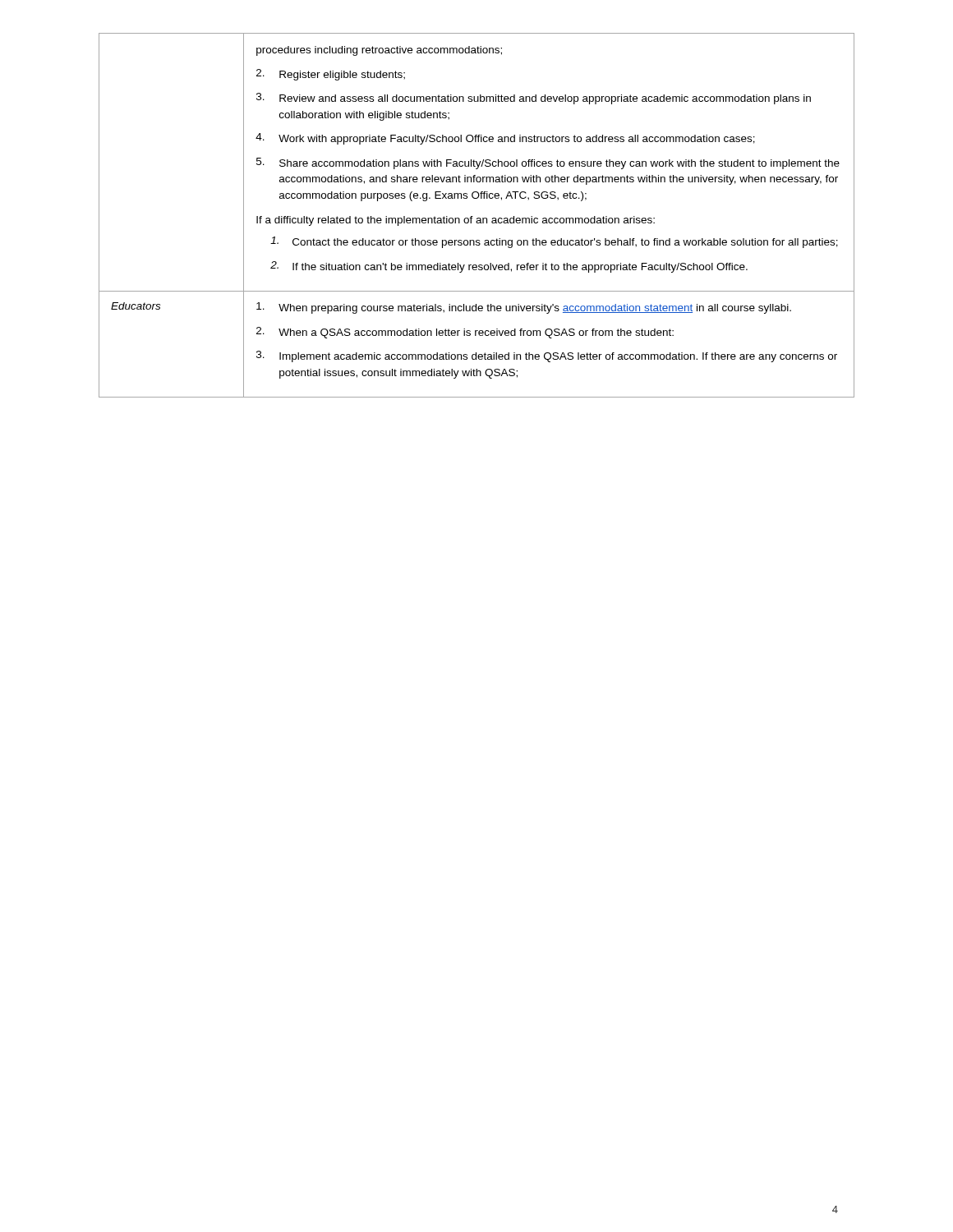Click the passage that begins "When preparing course materials, include"
Screen dimensions: 1232x953
[x=549, y=340]
